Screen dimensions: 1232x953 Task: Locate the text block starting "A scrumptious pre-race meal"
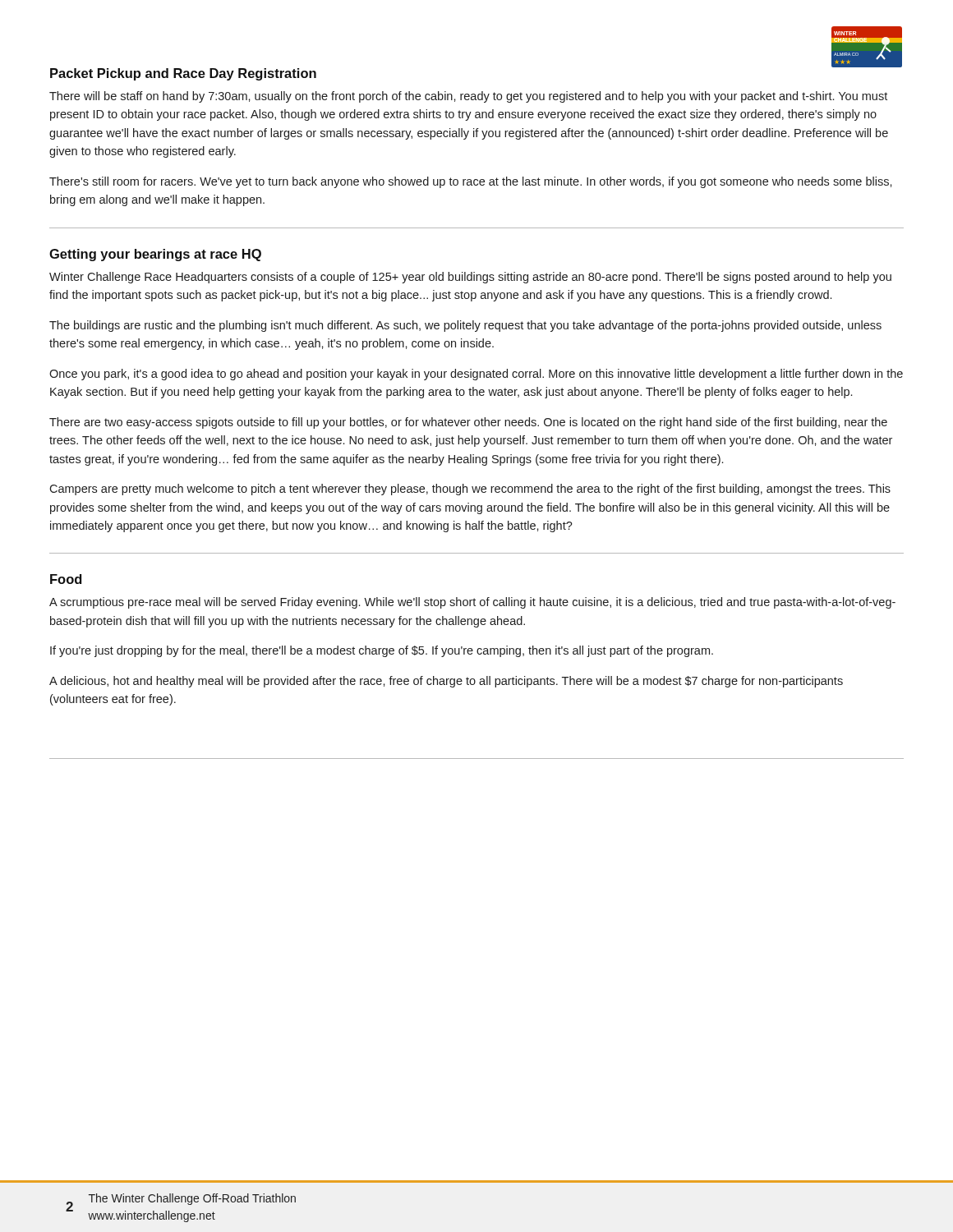pyautogui.click(x=472, y=612)
